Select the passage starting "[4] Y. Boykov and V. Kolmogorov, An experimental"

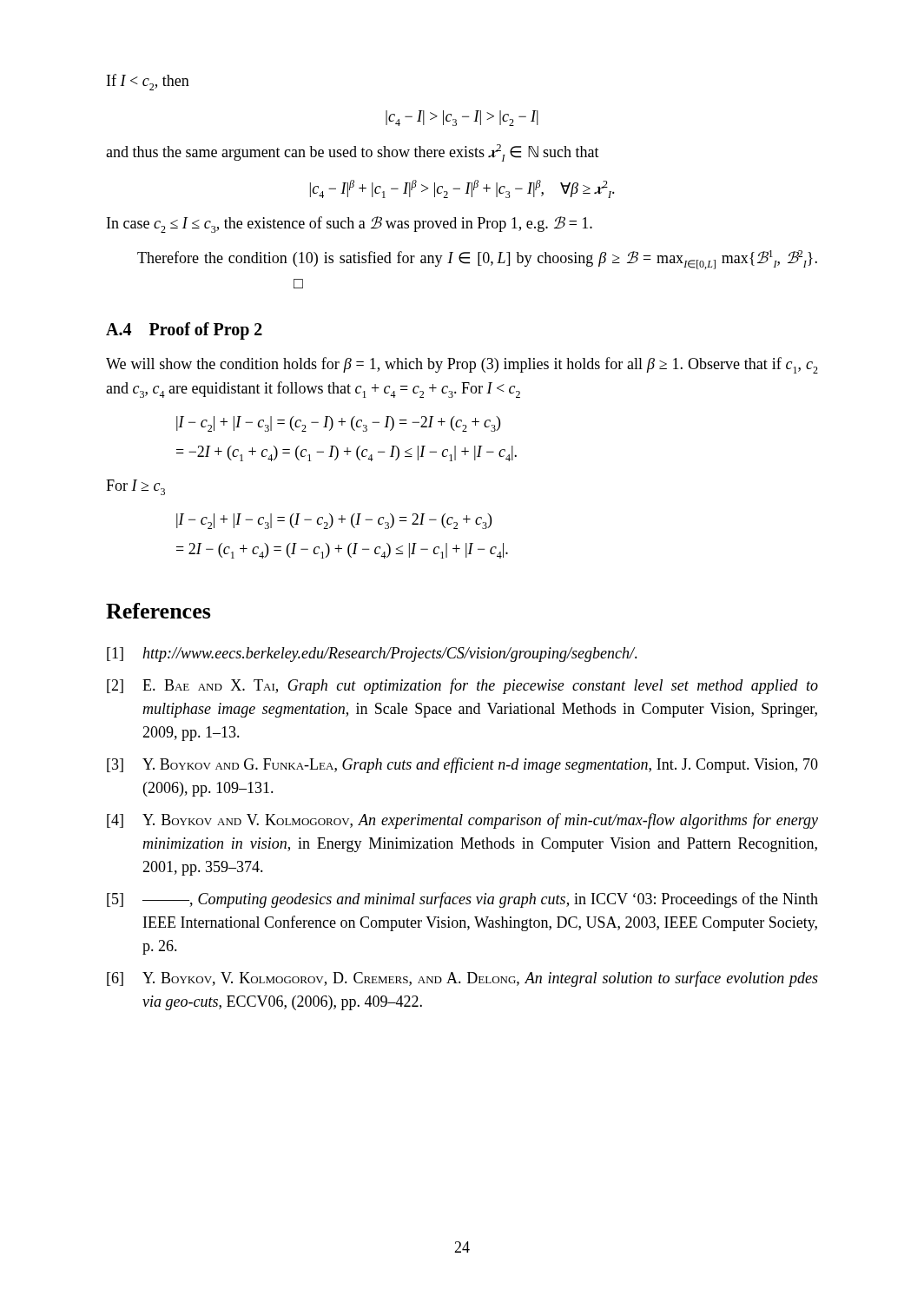462,844
